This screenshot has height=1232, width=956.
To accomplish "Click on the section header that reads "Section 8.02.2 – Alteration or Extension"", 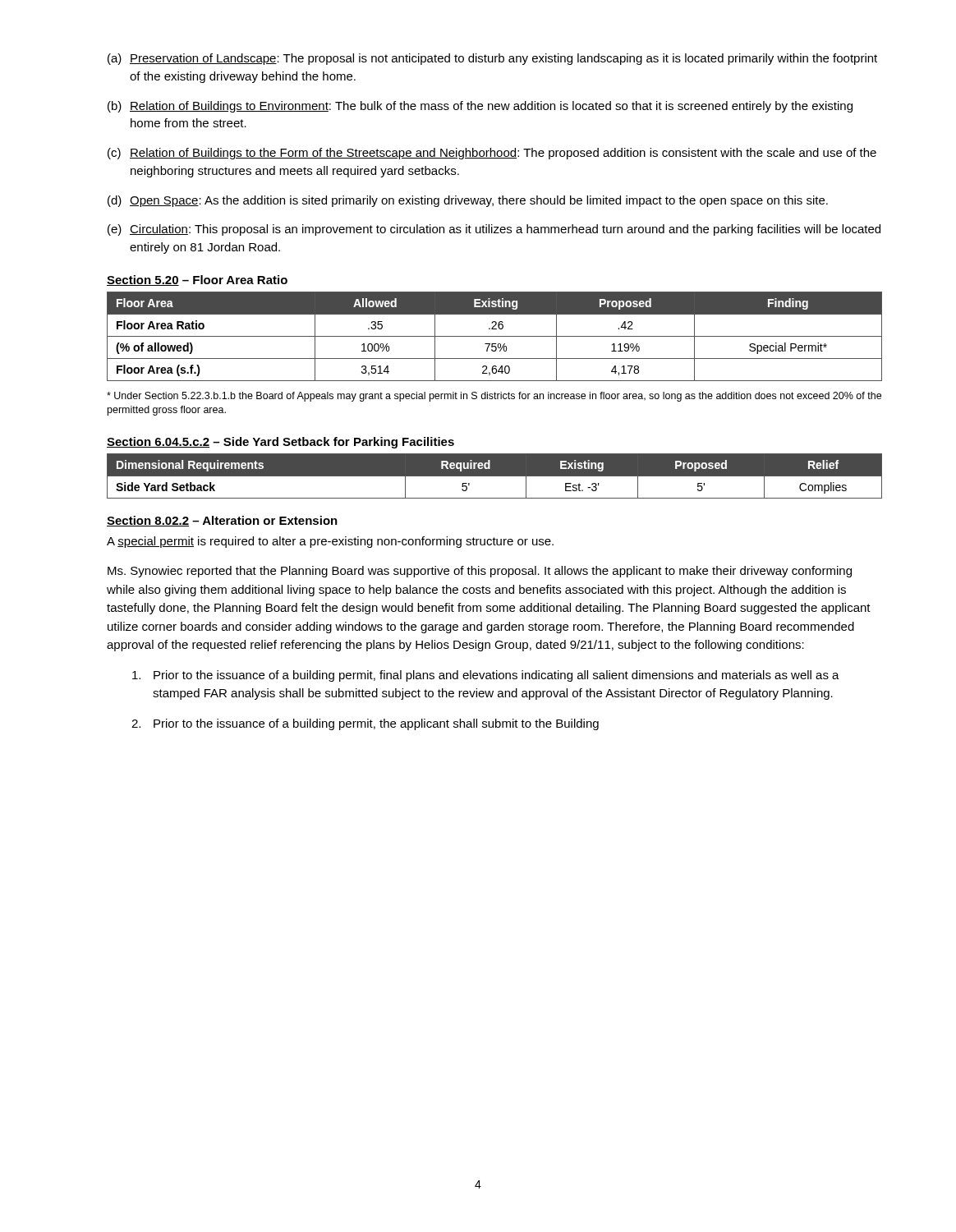I will coord(222,520).
